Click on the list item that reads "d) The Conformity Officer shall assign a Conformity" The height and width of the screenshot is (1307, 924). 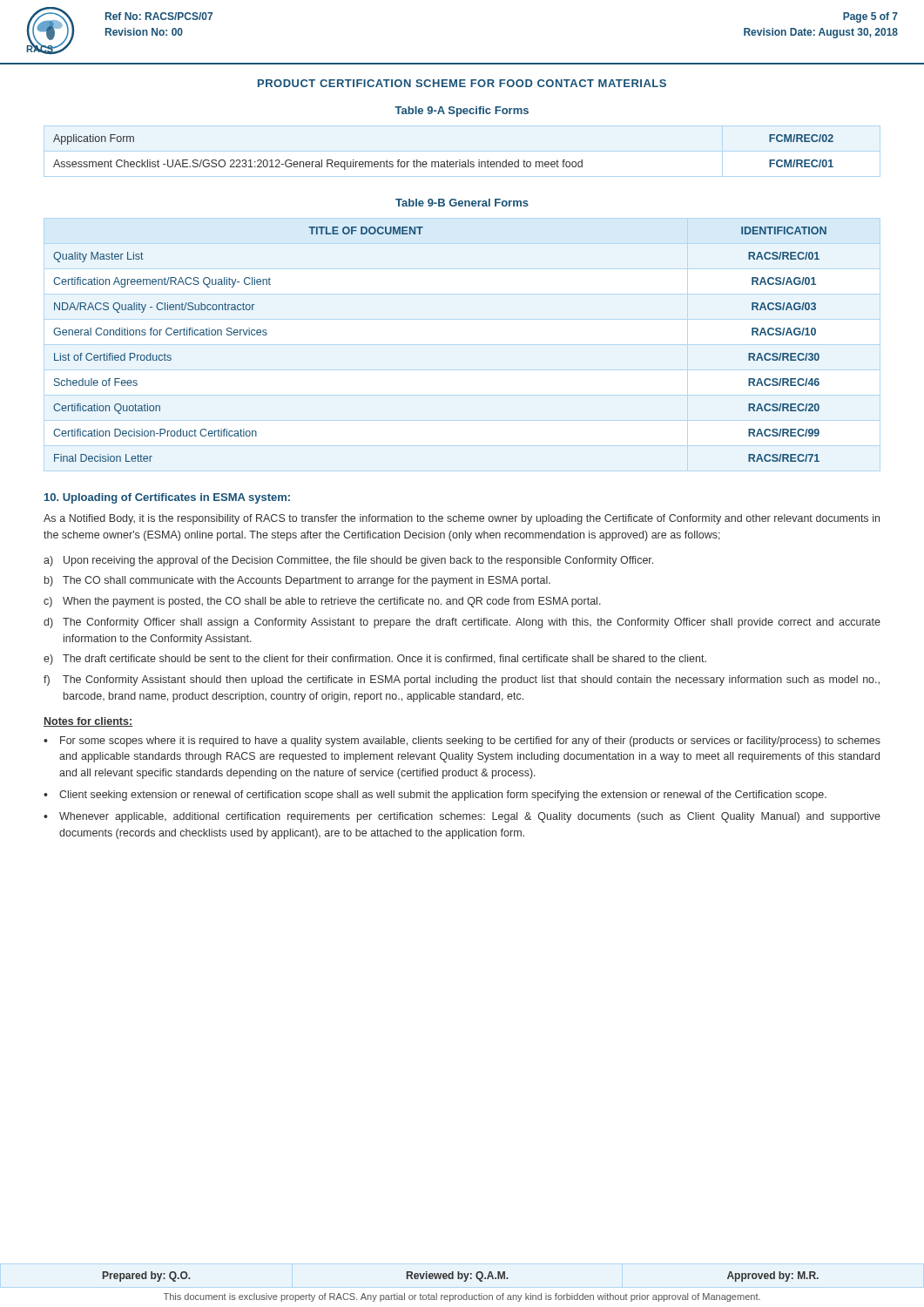(x=462, y=630)
